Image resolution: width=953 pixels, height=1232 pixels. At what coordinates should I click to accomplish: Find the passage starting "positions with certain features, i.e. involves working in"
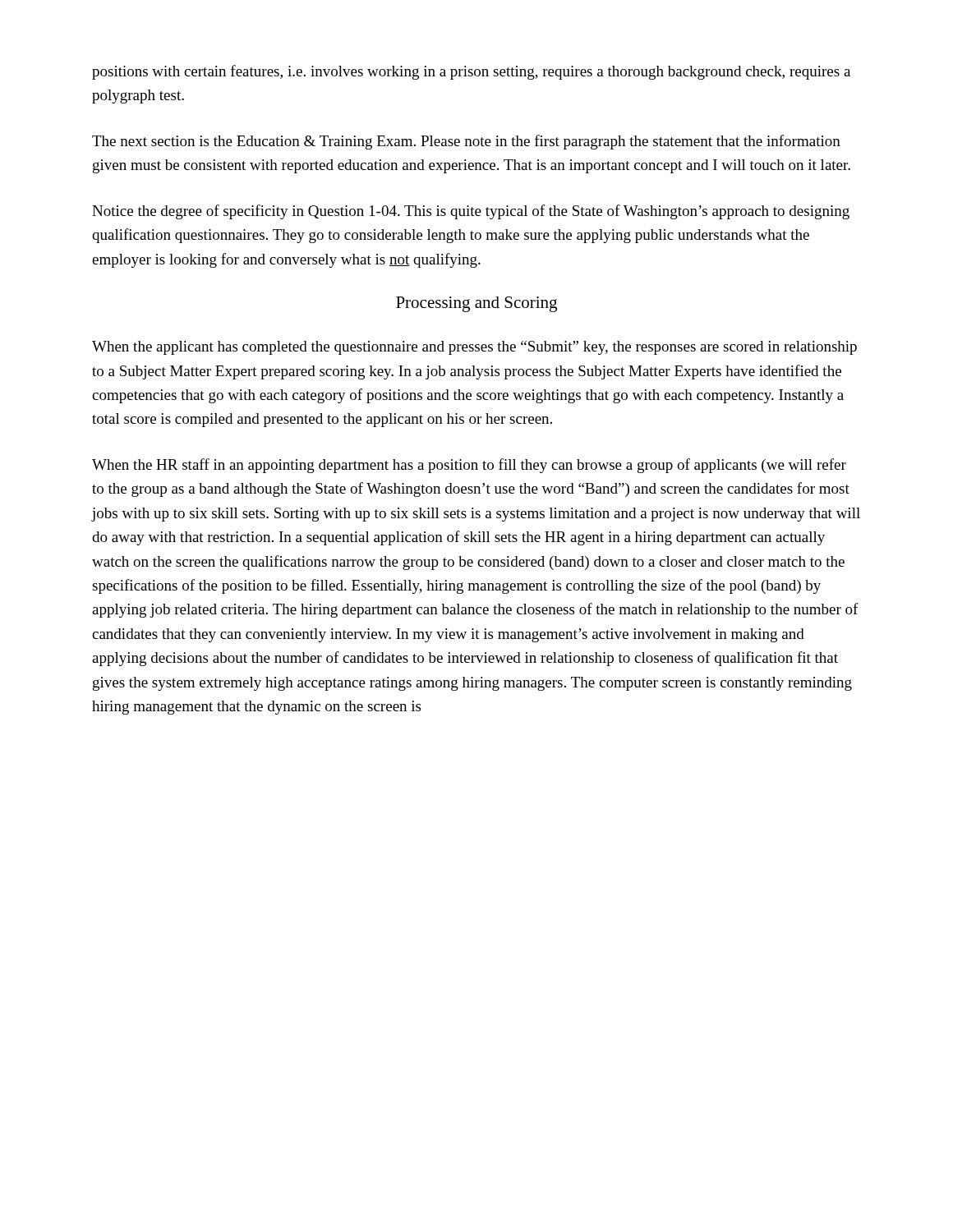coord(471,83)
